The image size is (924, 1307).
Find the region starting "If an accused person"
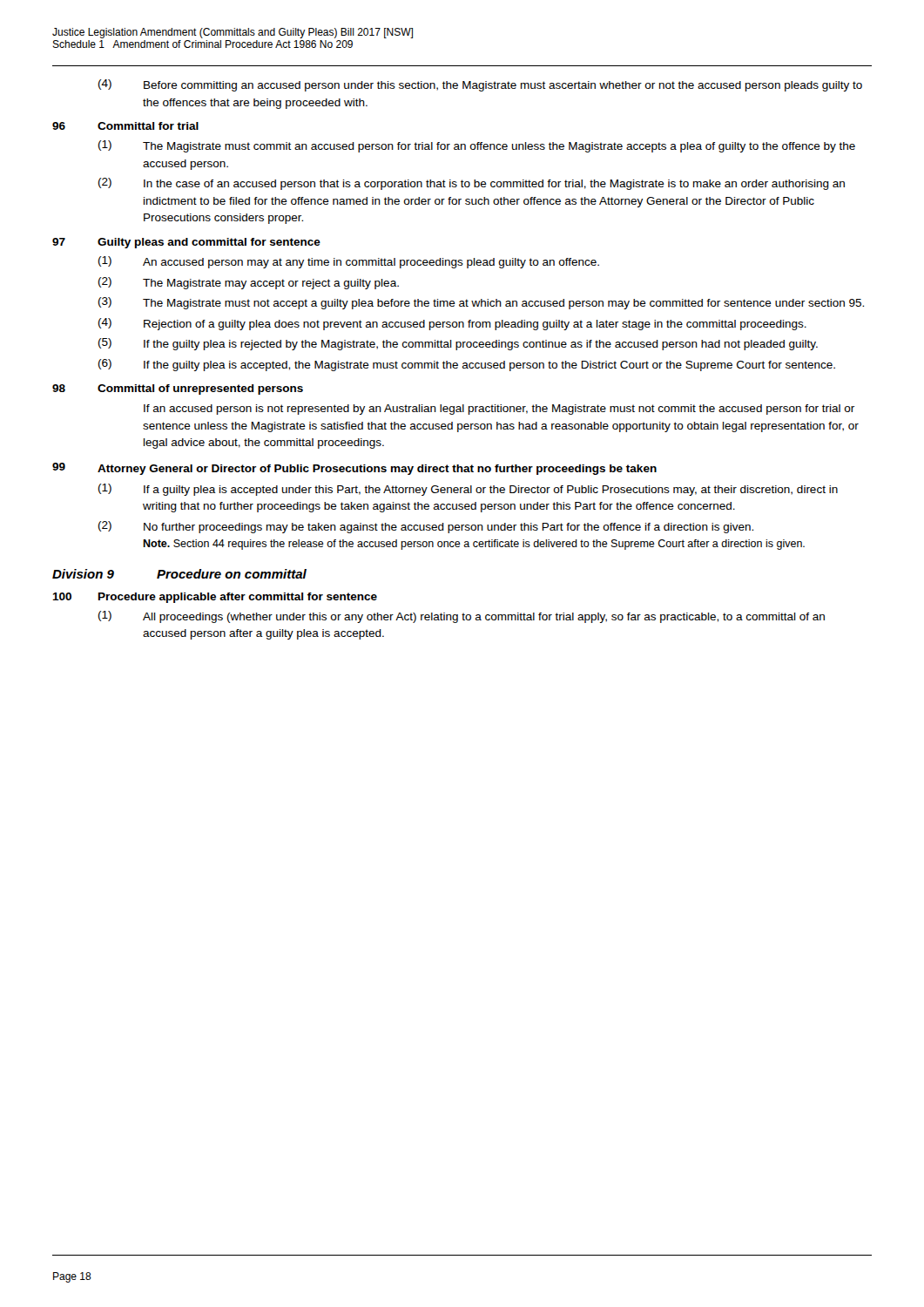(x=501, y=425)
